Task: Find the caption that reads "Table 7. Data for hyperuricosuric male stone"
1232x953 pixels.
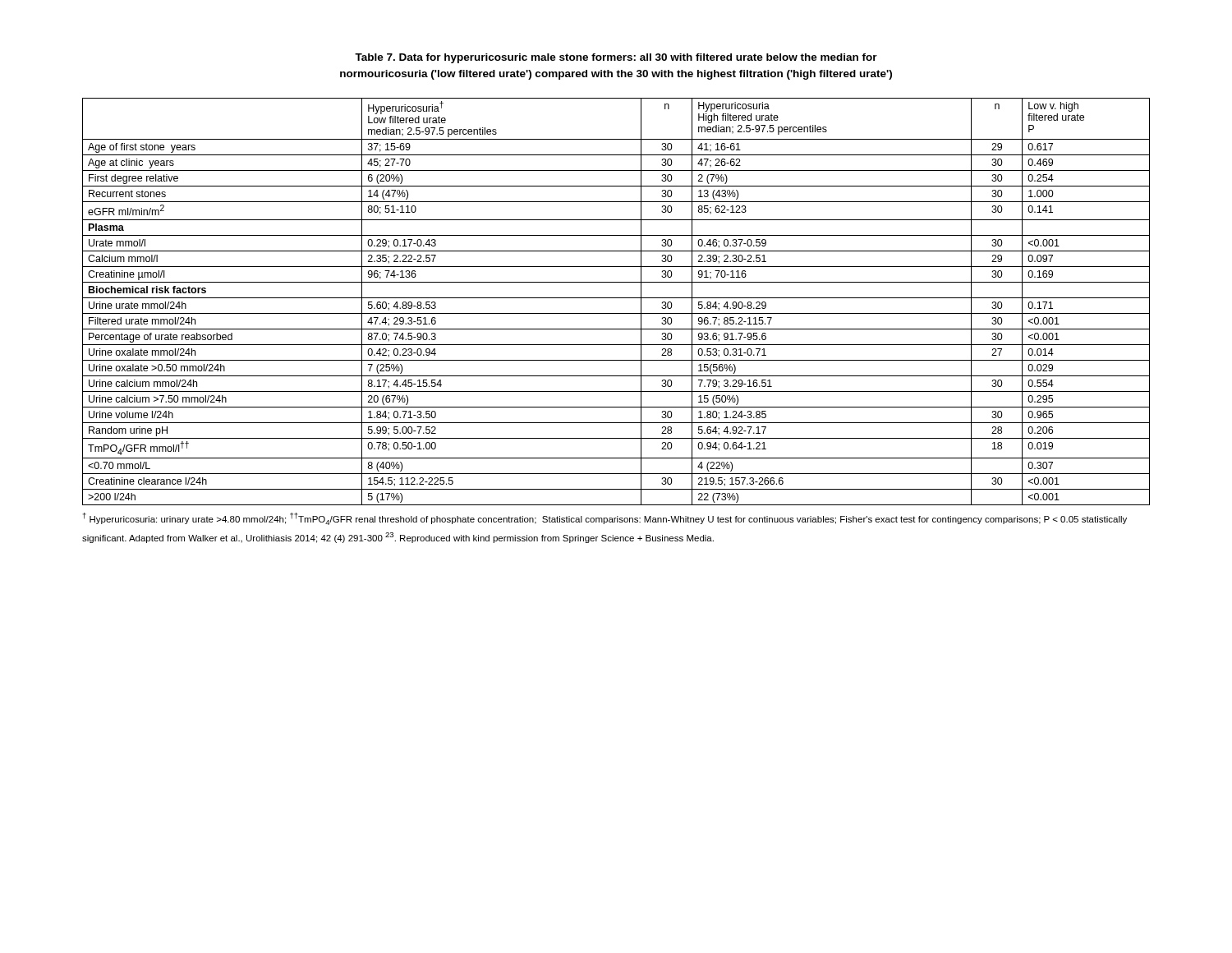Action: [616, 65]
